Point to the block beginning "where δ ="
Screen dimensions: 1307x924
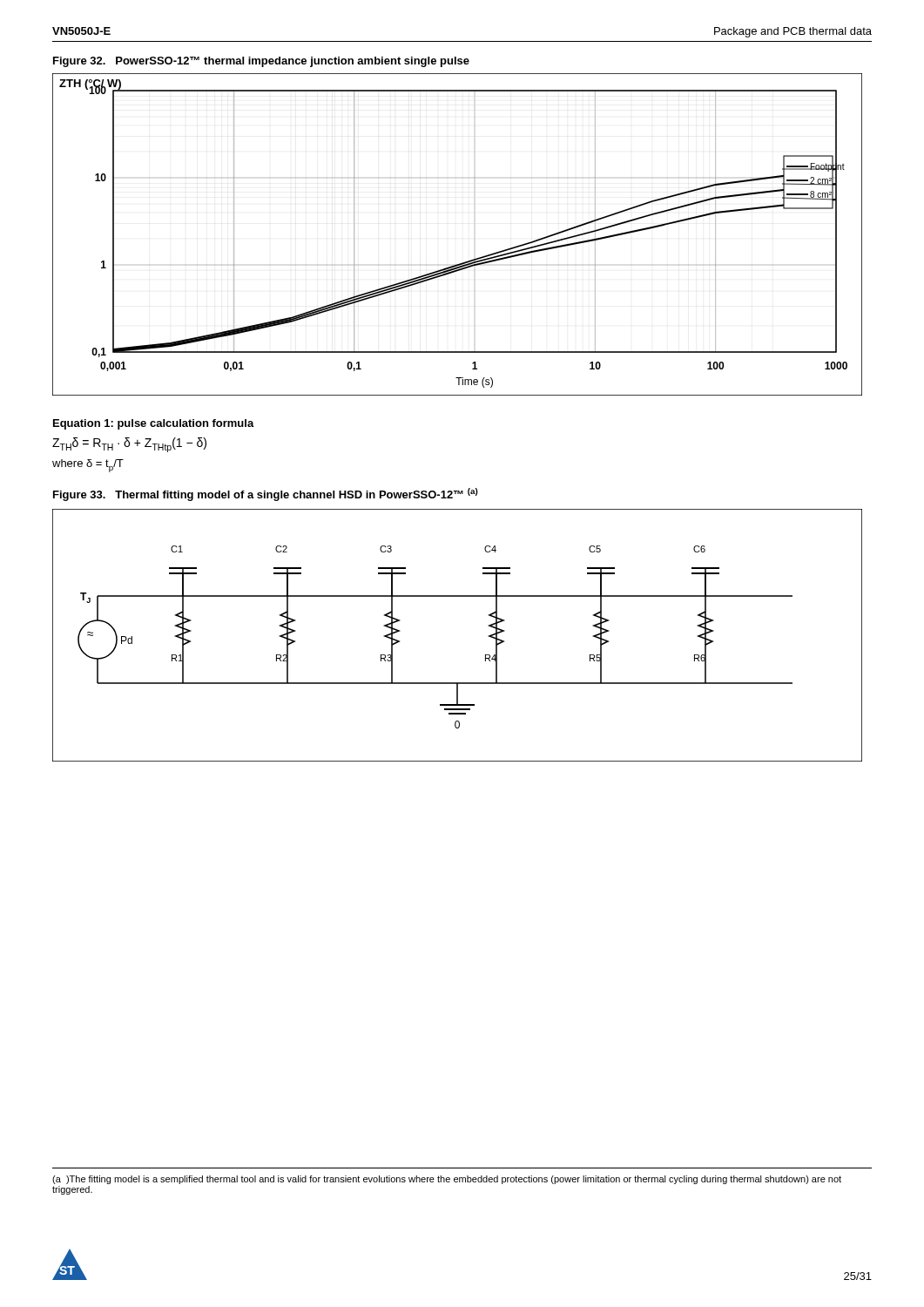(x=88, y=464)
